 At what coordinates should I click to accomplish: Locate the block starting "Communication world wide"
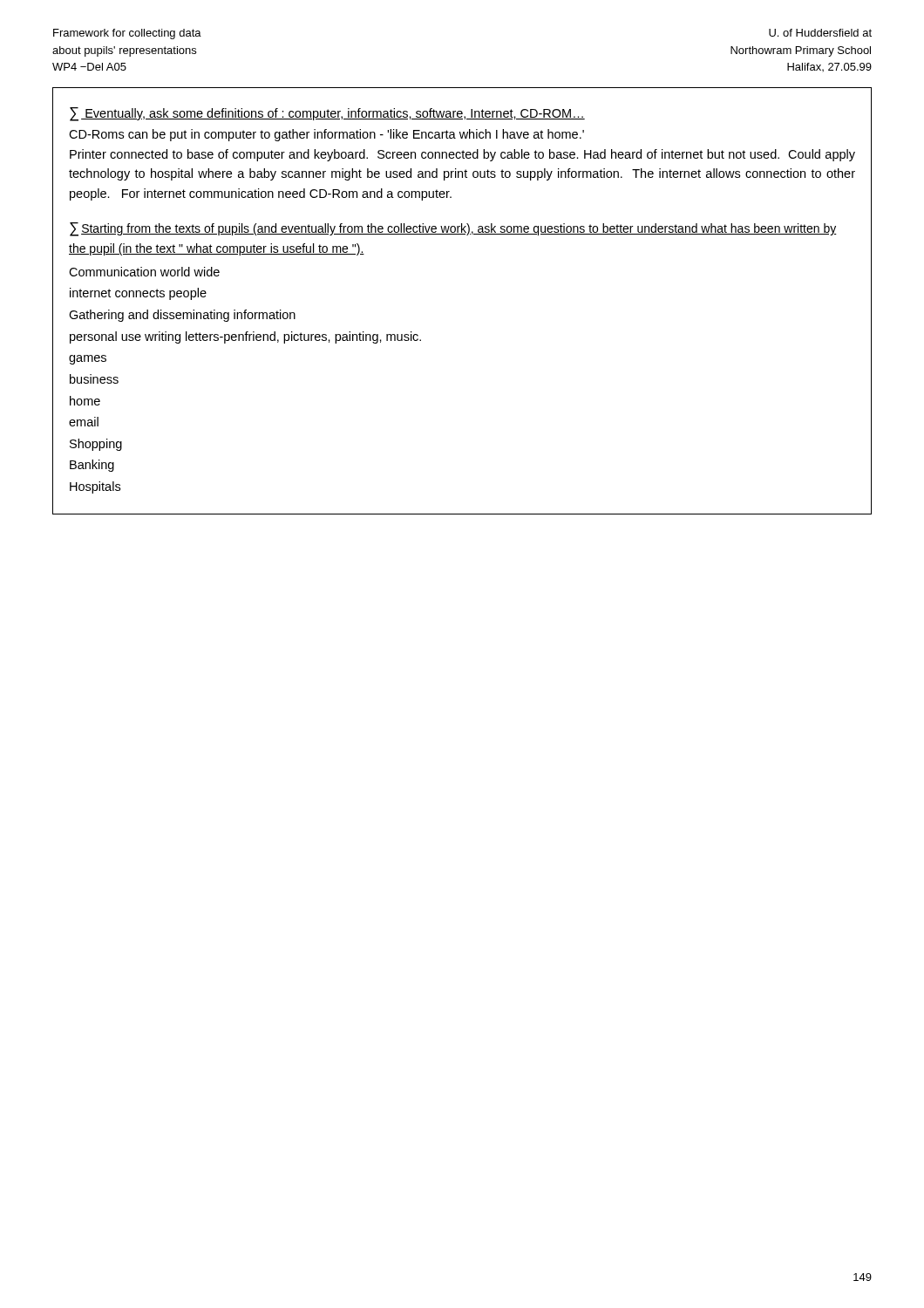(144, 272)
